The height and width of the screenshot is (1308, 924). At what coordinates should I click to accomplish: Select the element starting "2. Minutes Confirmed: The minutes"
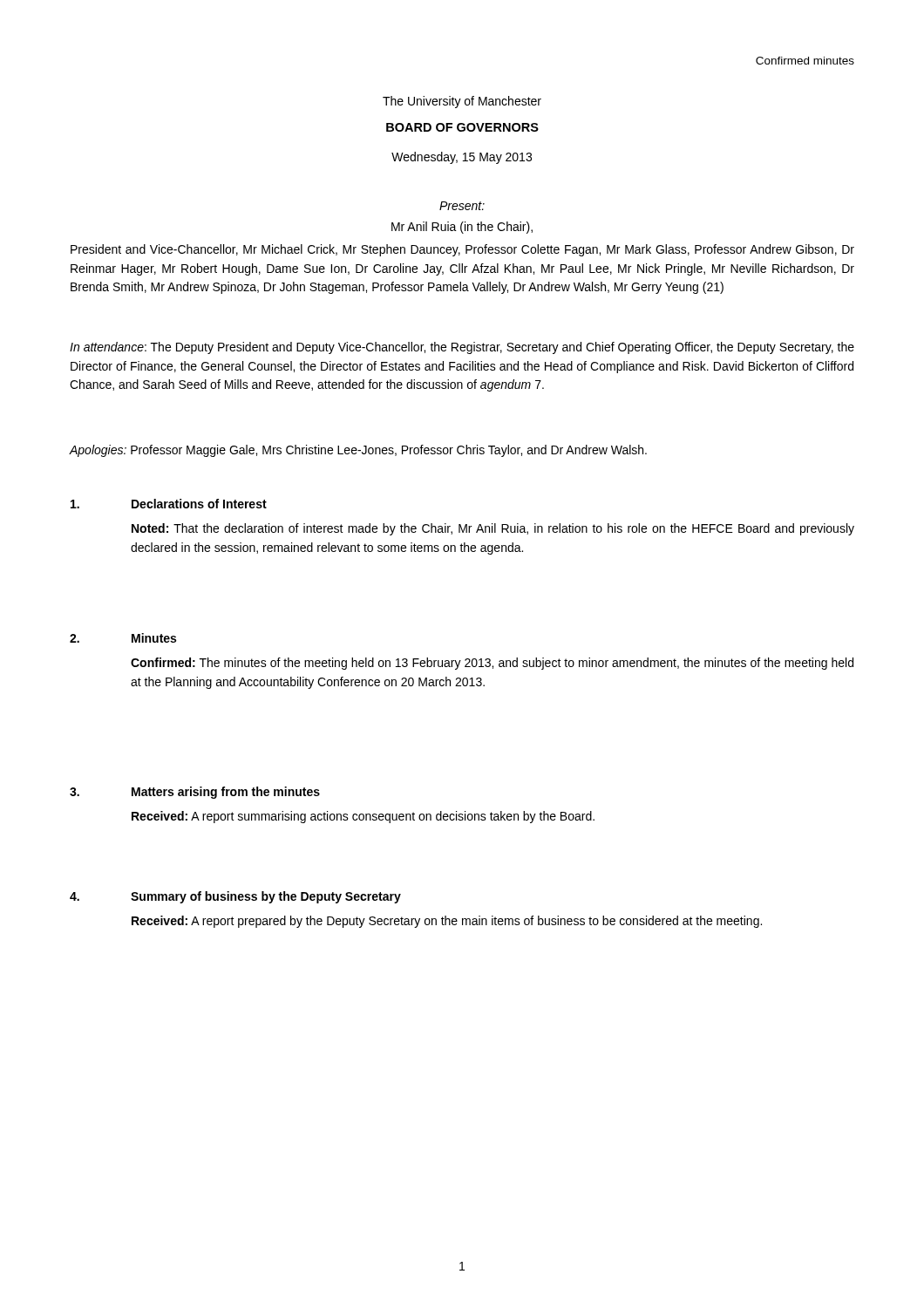pyautogui.click(x=462, y=662)
